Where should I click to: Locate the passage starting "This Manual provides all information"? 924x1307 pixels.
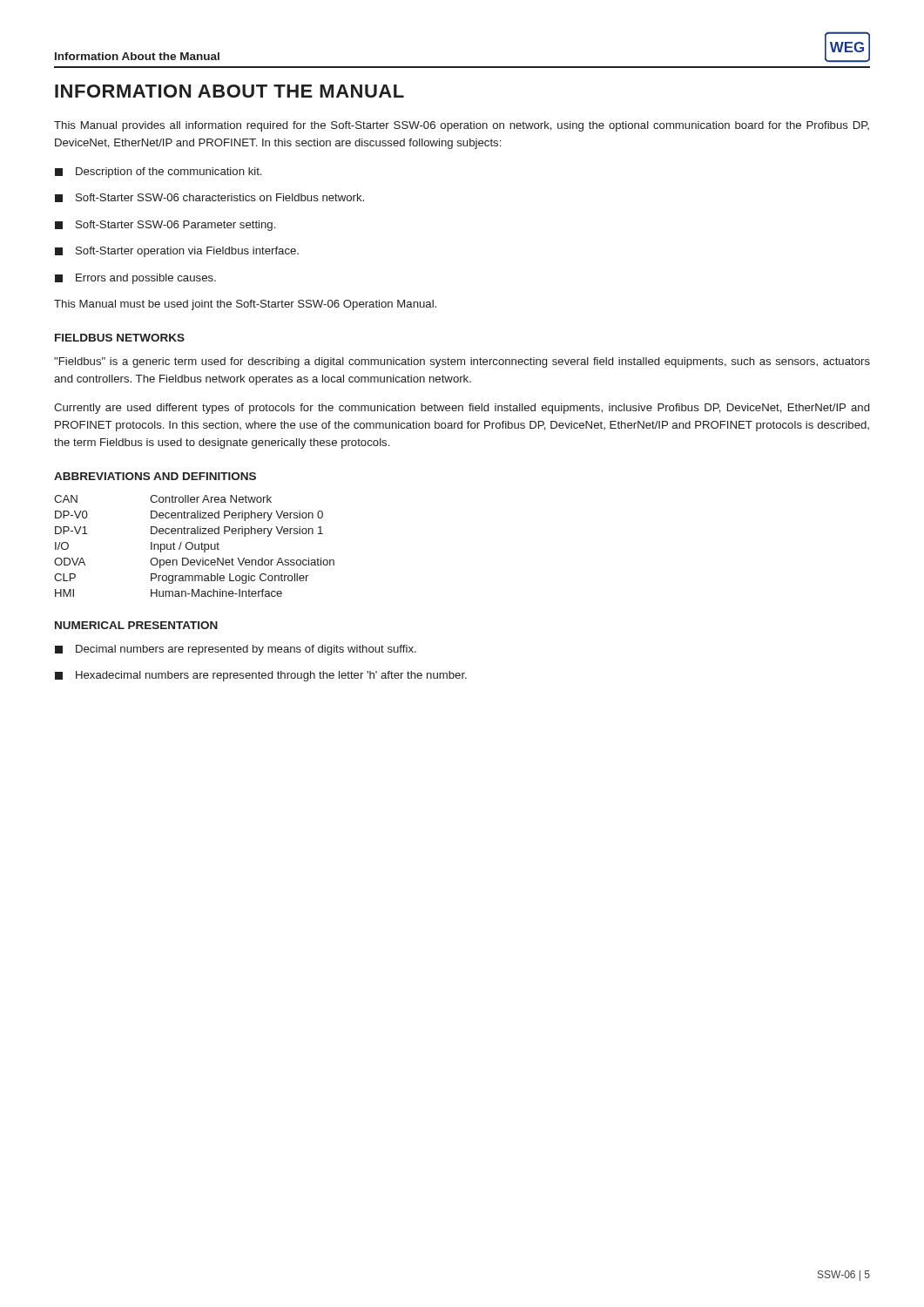462,134
